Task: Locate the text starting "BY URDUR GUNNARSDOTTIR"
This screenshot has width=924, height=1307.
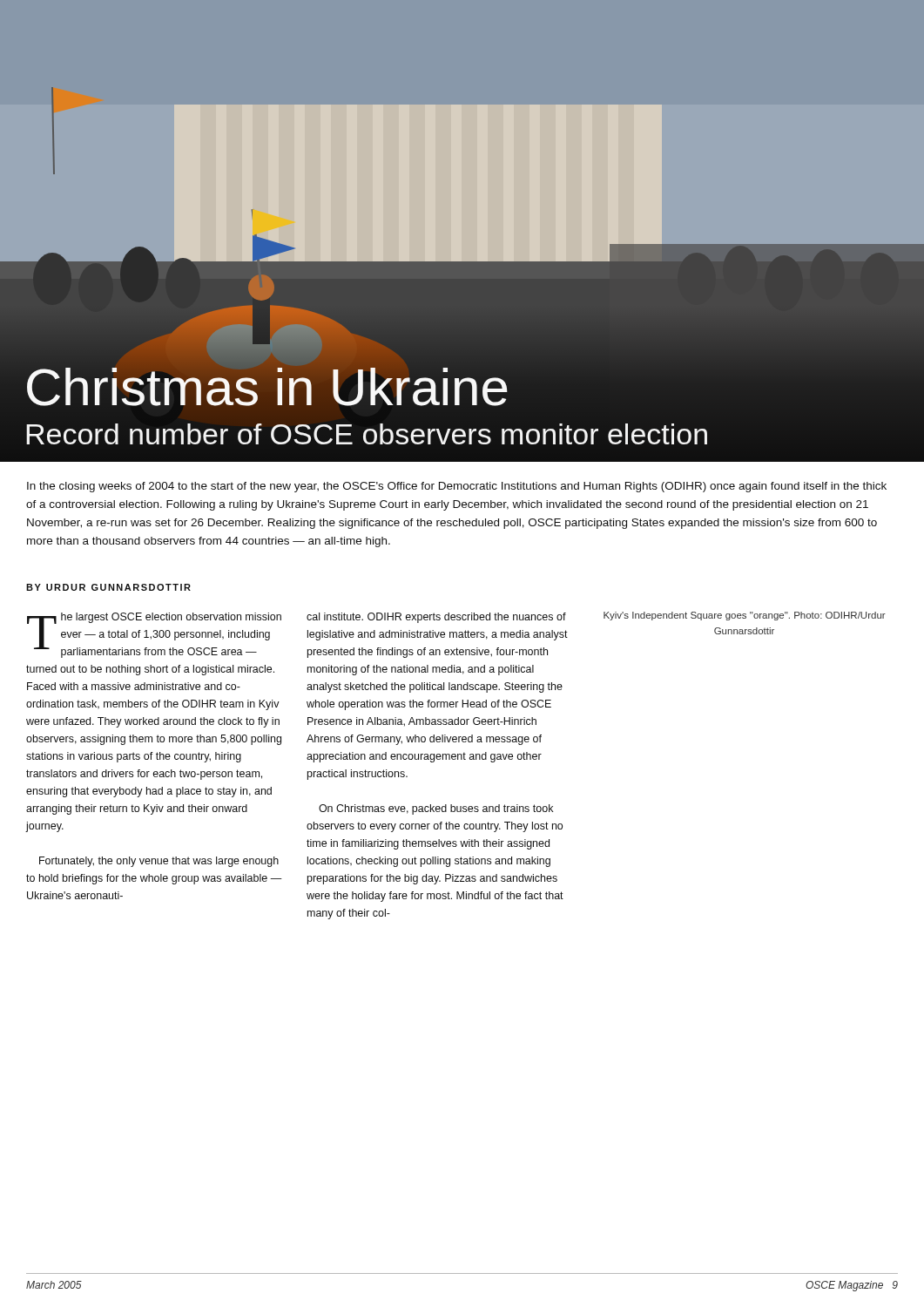Action: (x=109, y=587)
